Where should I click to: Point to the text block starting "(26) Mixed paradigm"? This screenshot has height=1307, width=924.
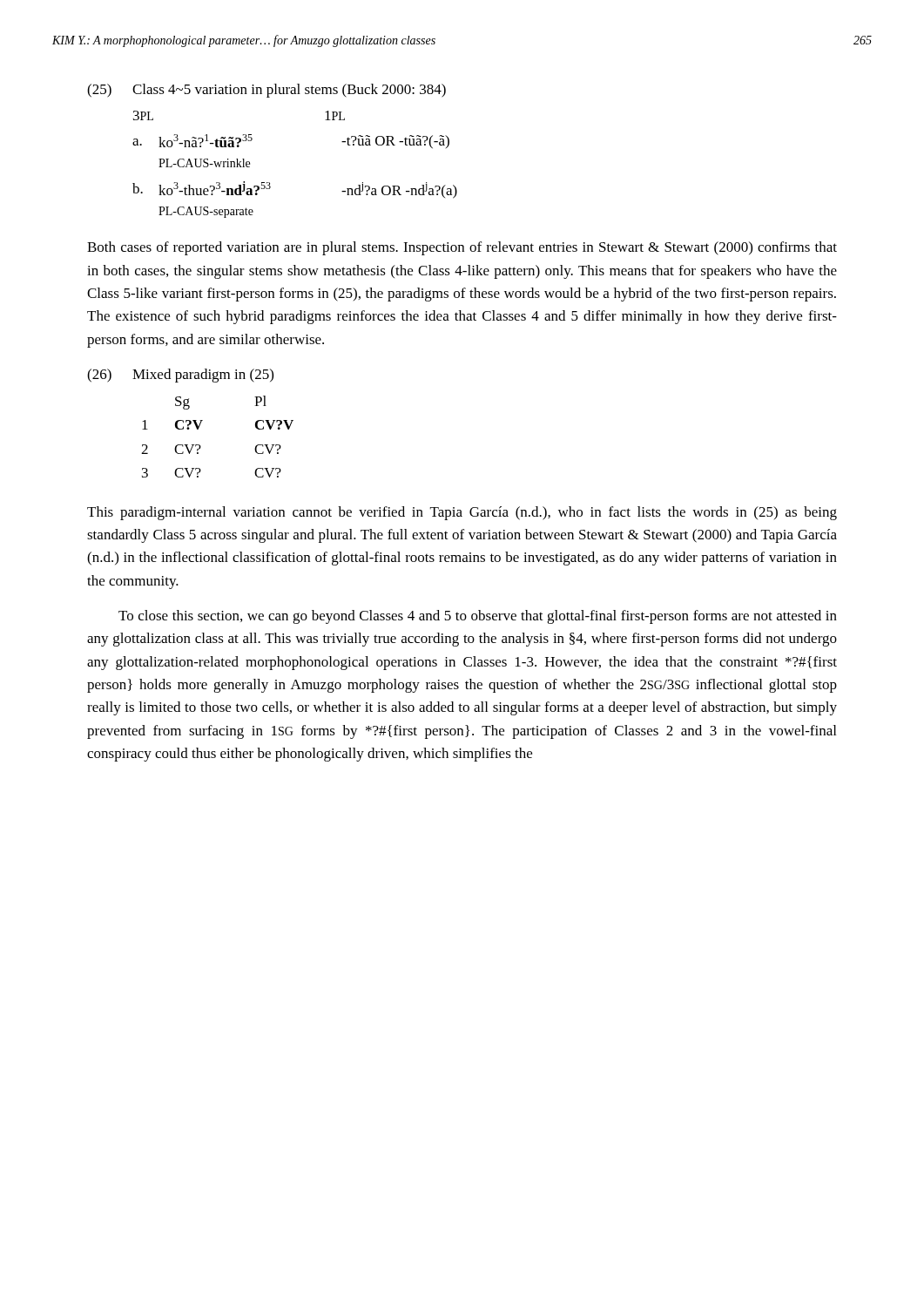(x=180, y=376)
